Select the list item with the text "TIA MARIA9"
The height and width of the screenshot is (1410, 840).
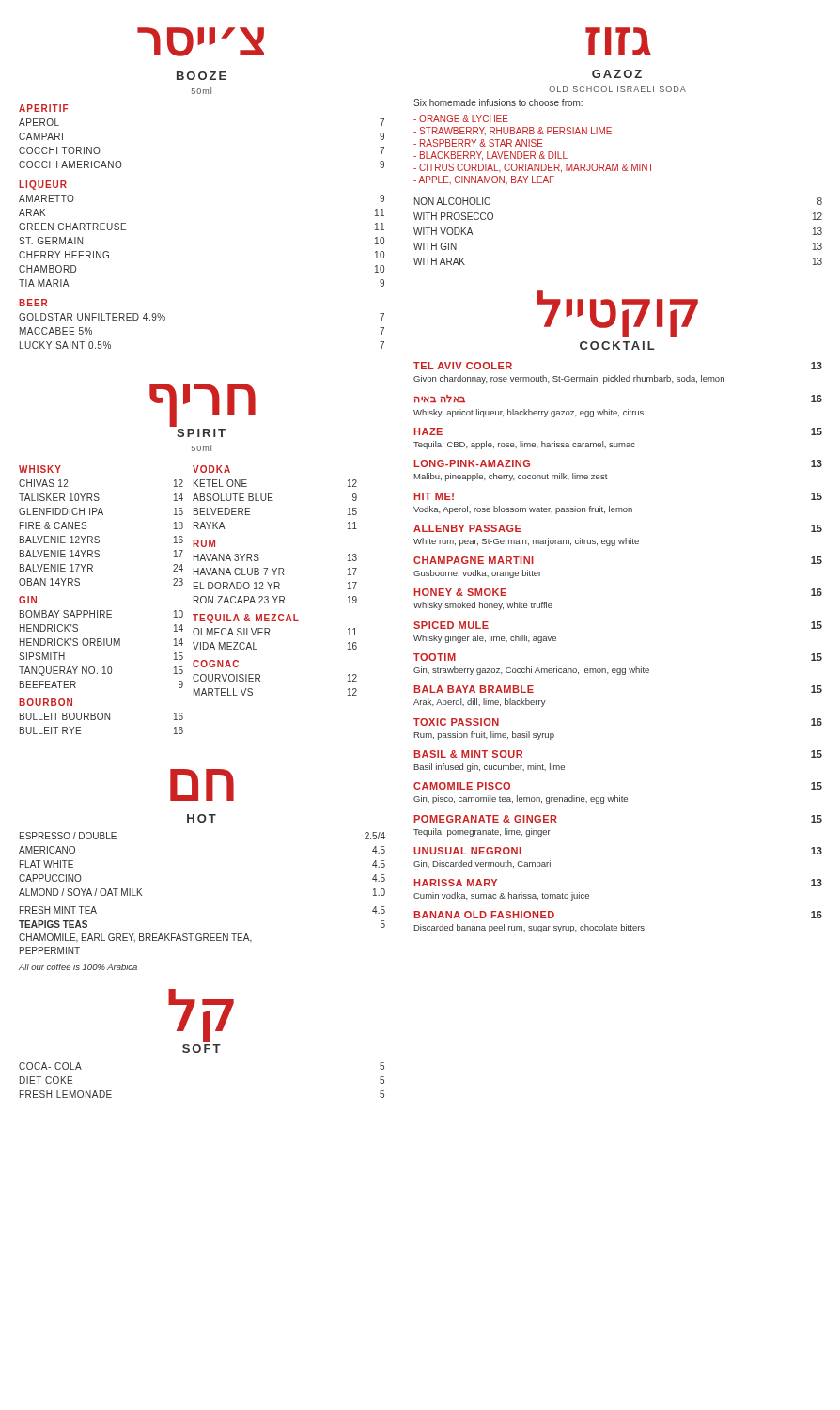(x=45, y=282)
